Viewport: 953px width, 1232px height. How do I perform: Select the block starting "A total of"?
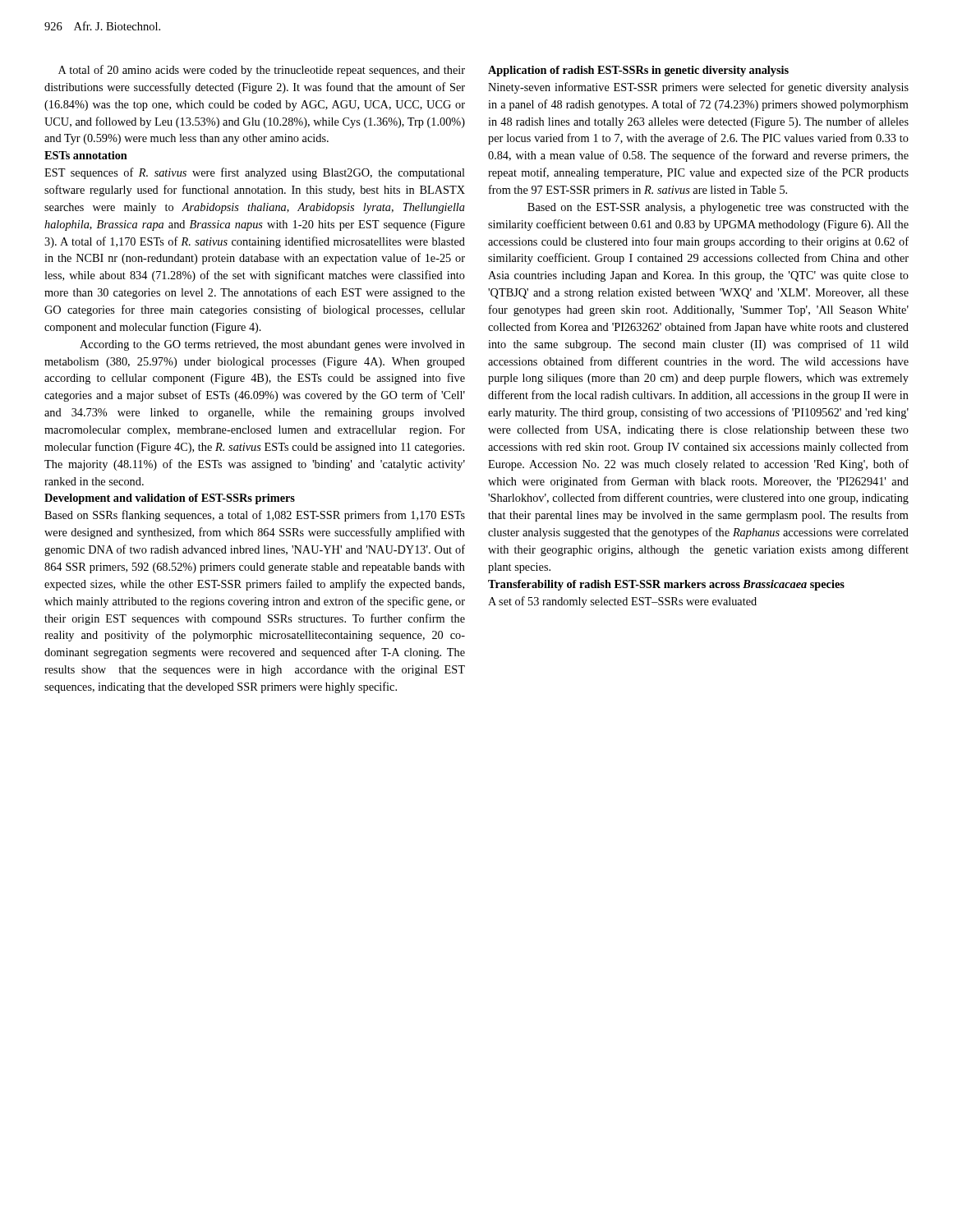pyautogui.click(x=255, y=104)
